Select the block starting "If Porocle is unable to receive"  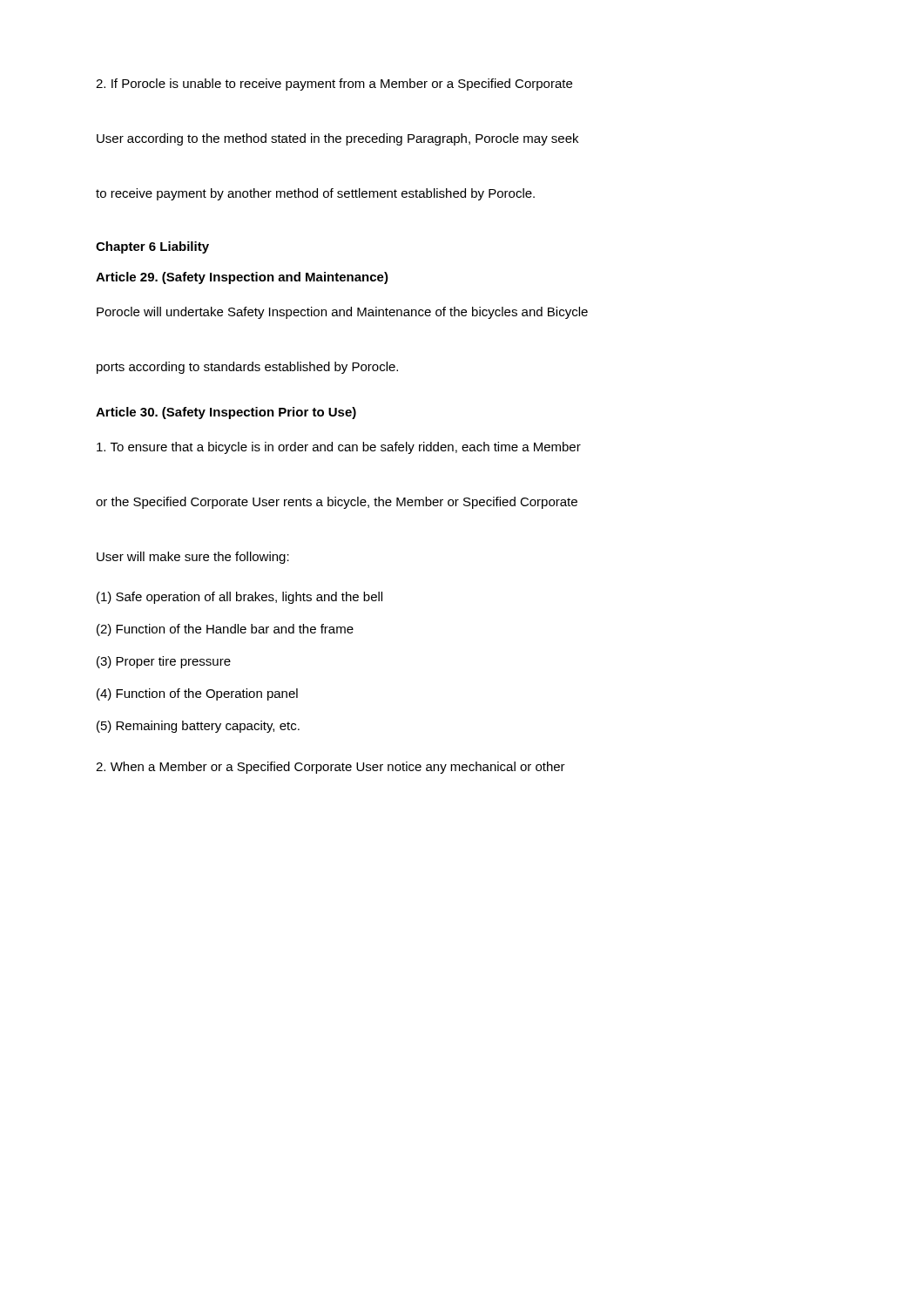337,138
